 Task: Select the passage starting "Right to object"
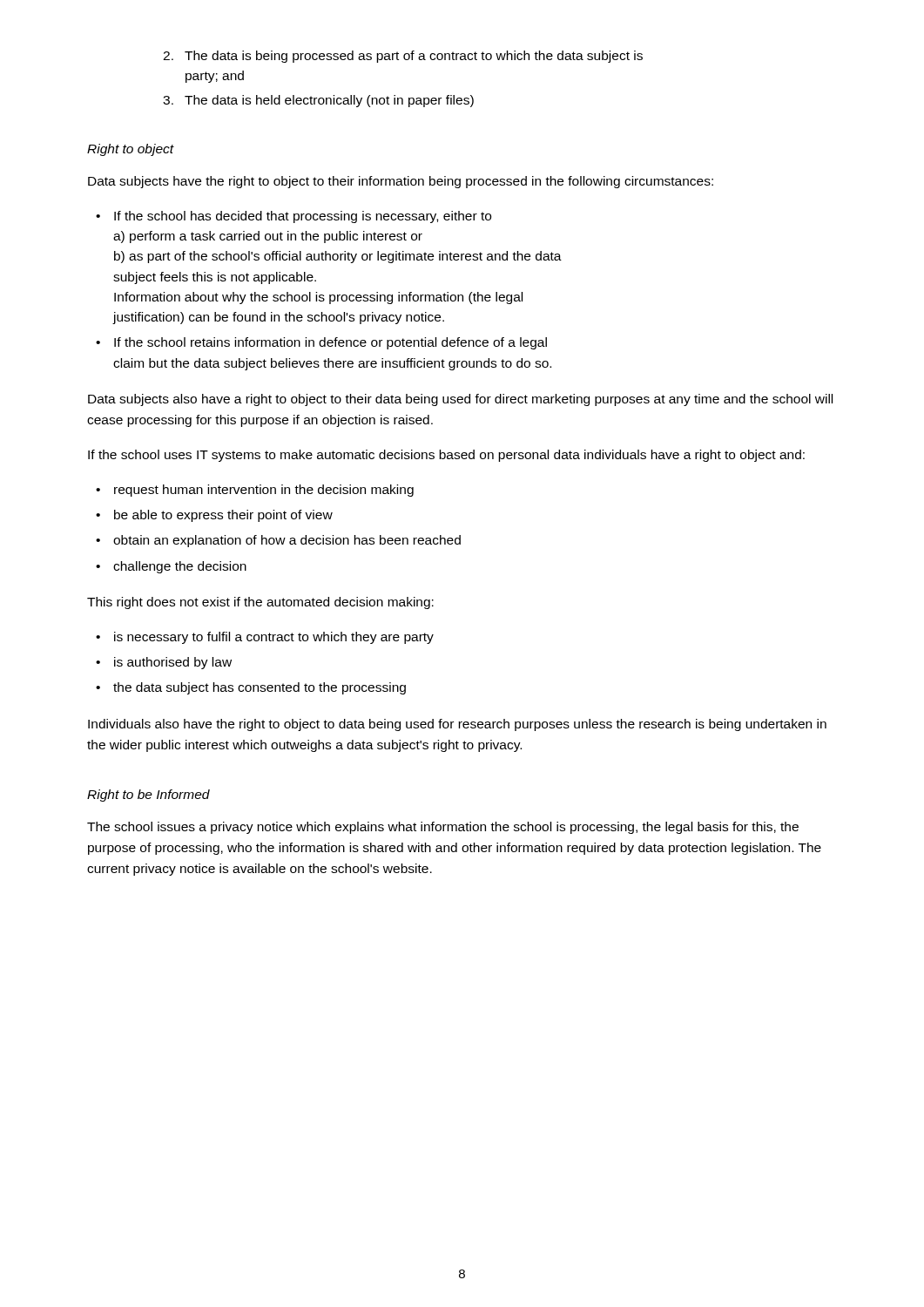tap(130, 148)
